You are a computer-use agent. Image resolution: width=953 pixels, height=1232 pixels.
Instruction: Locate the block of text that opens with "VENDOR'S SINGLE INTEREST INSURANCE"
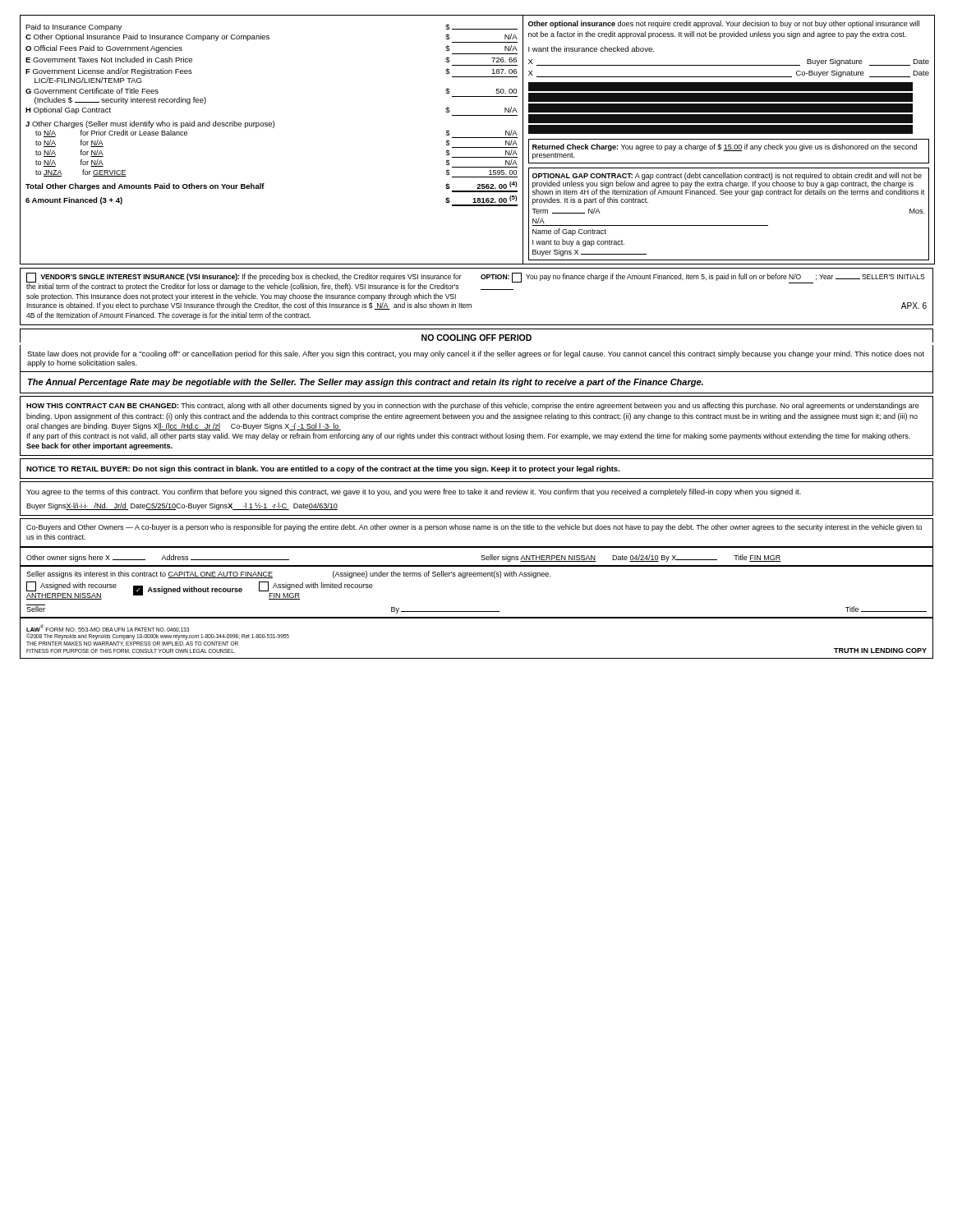pos(476,297)
